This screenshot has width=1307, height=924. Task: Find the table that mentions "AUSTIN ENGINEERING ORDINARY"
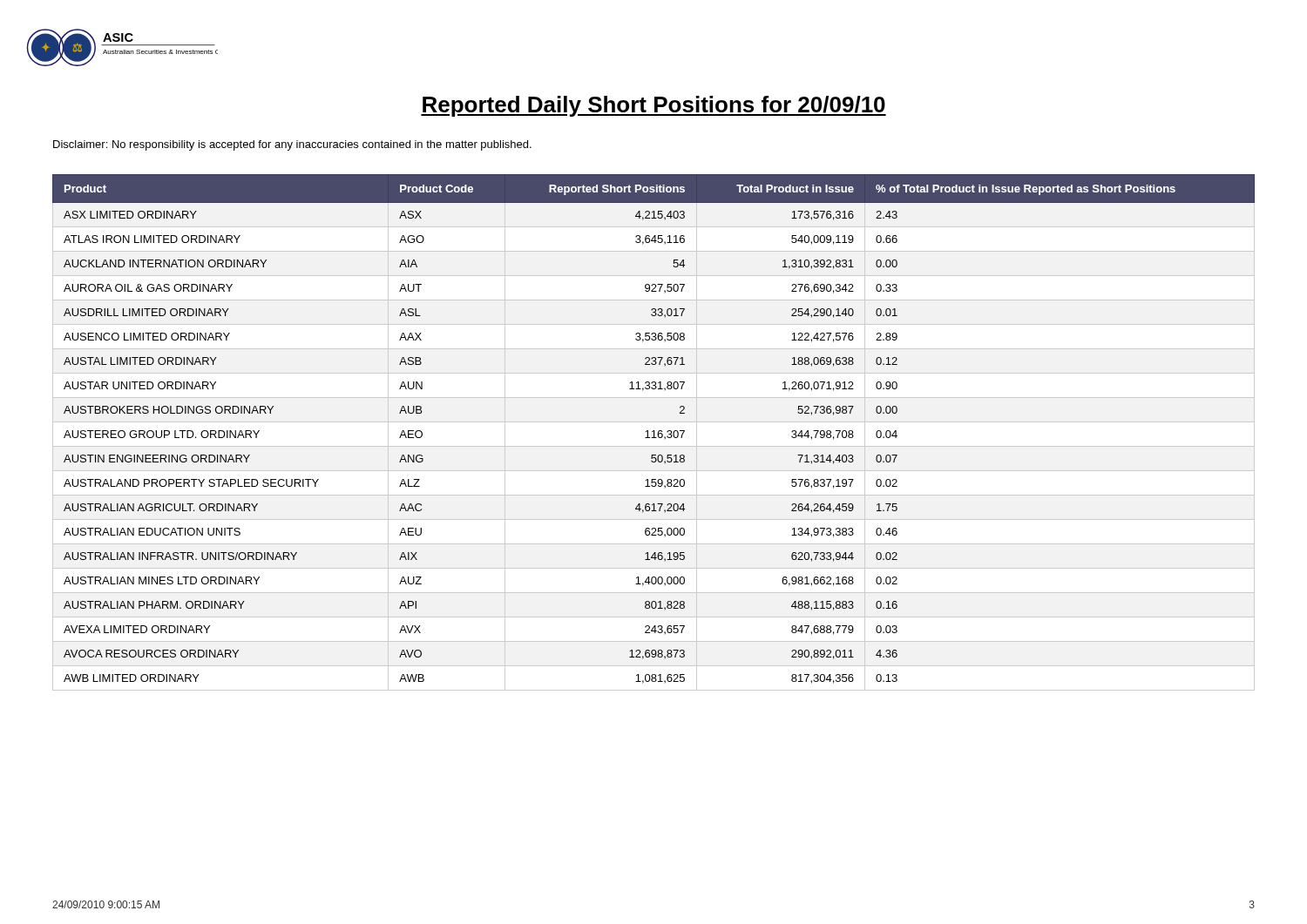pyautogui.click(x=654, y=432)
